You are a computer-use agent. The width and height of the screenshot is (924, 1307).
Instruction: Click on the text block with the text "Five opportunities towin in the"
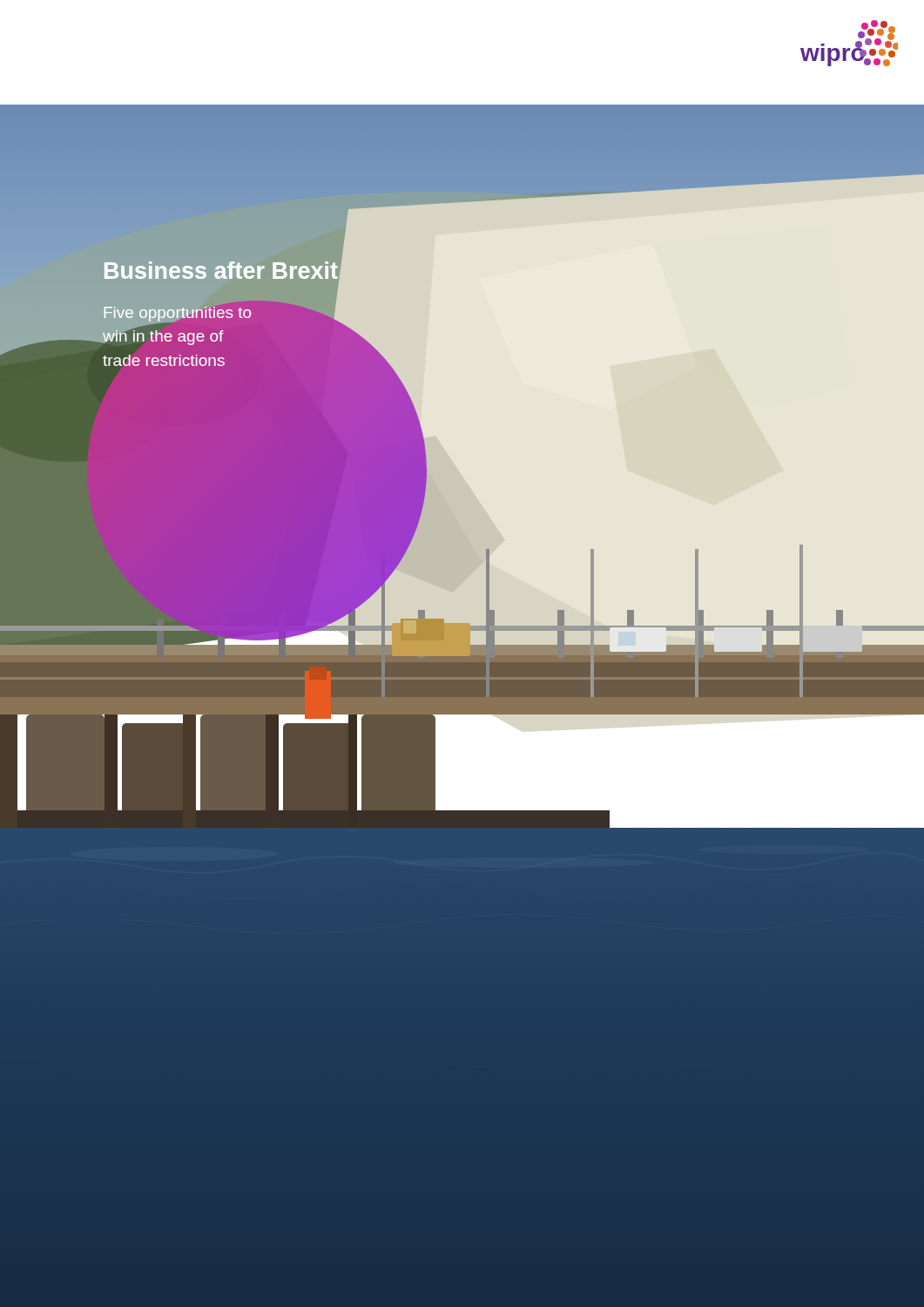point(177,336)
